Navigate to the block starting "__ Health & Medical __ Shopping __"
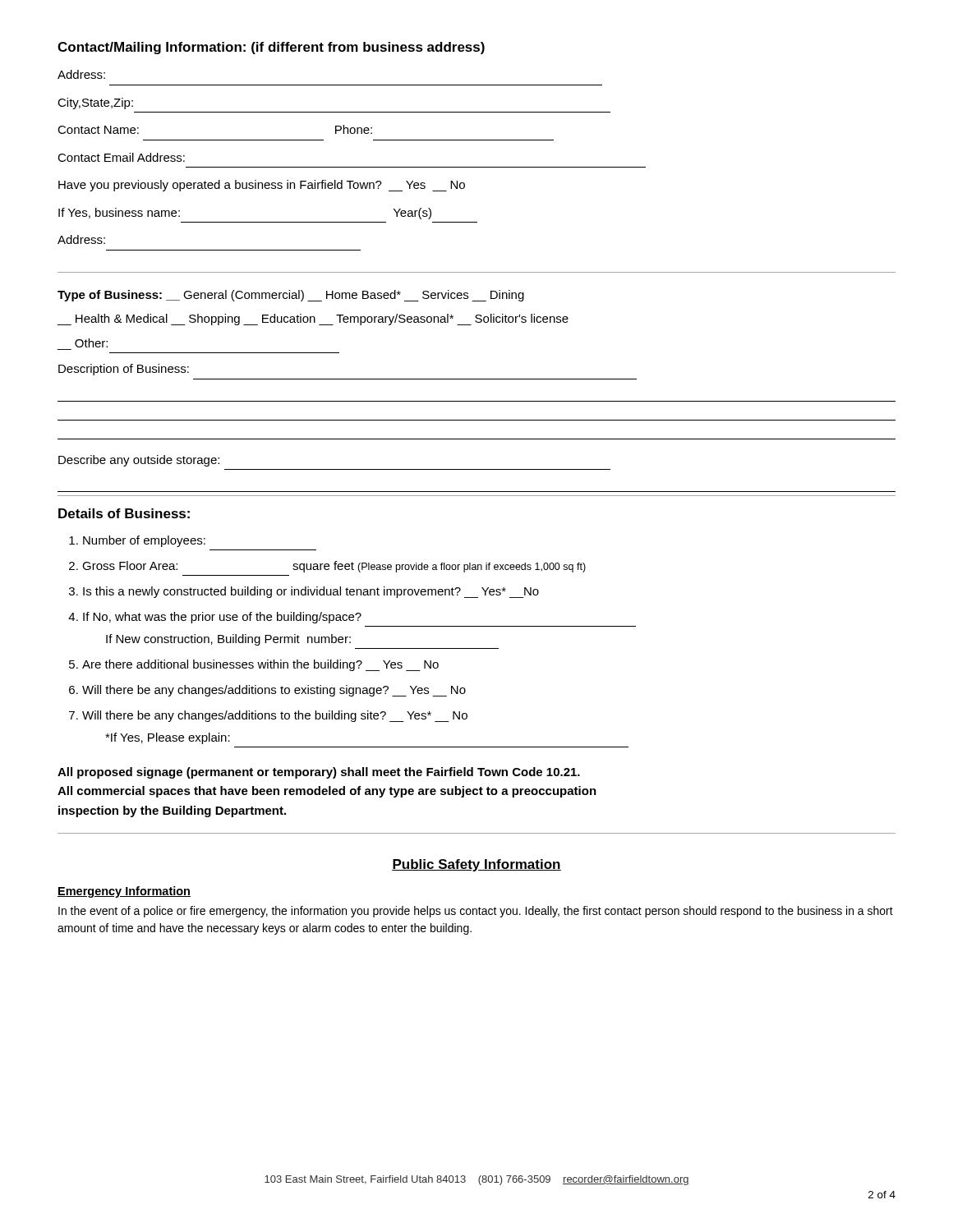 (313, 318)
